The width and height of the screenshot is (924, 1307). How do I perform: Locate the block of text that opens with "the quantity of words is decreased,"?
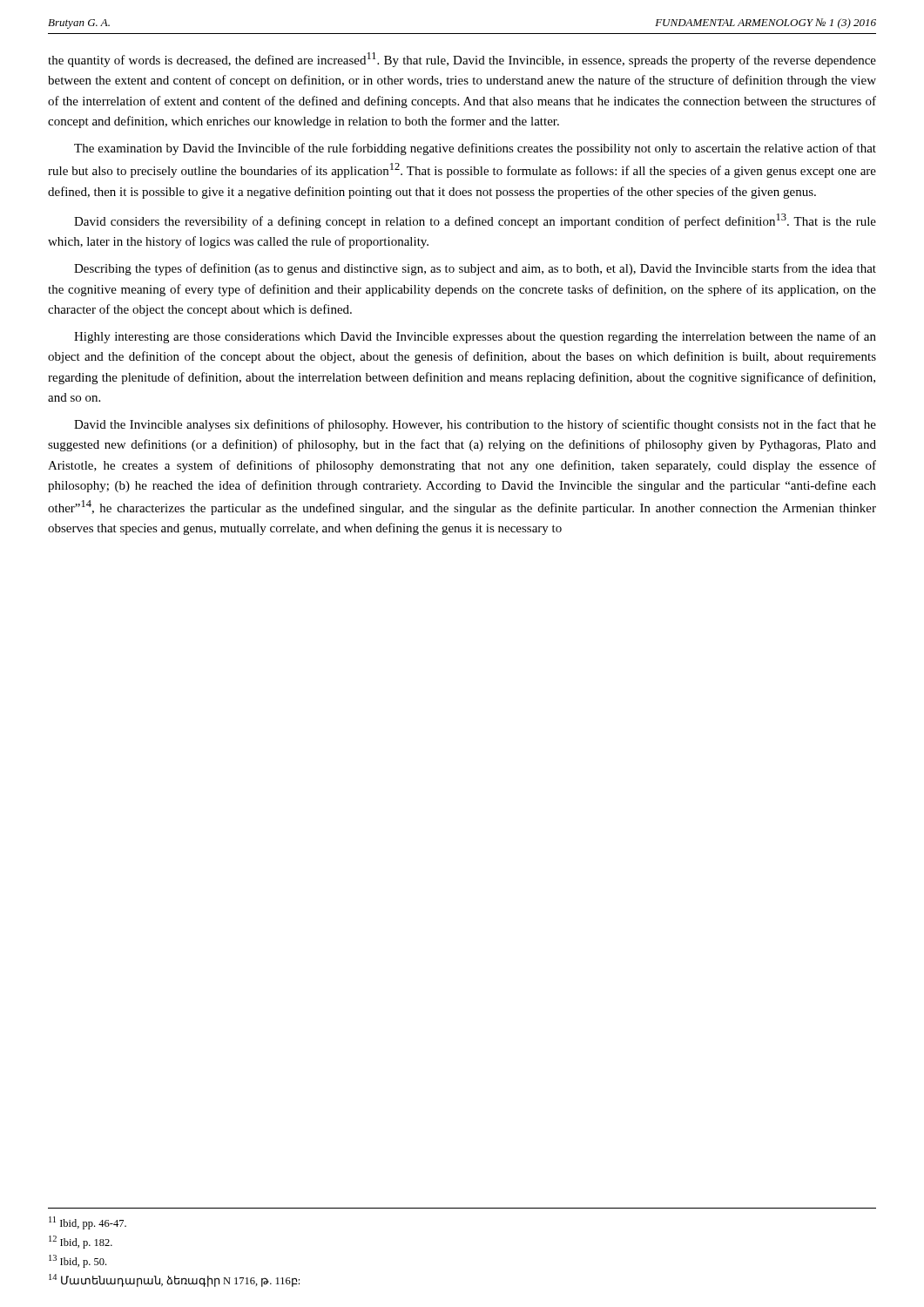tap(462, 90)
